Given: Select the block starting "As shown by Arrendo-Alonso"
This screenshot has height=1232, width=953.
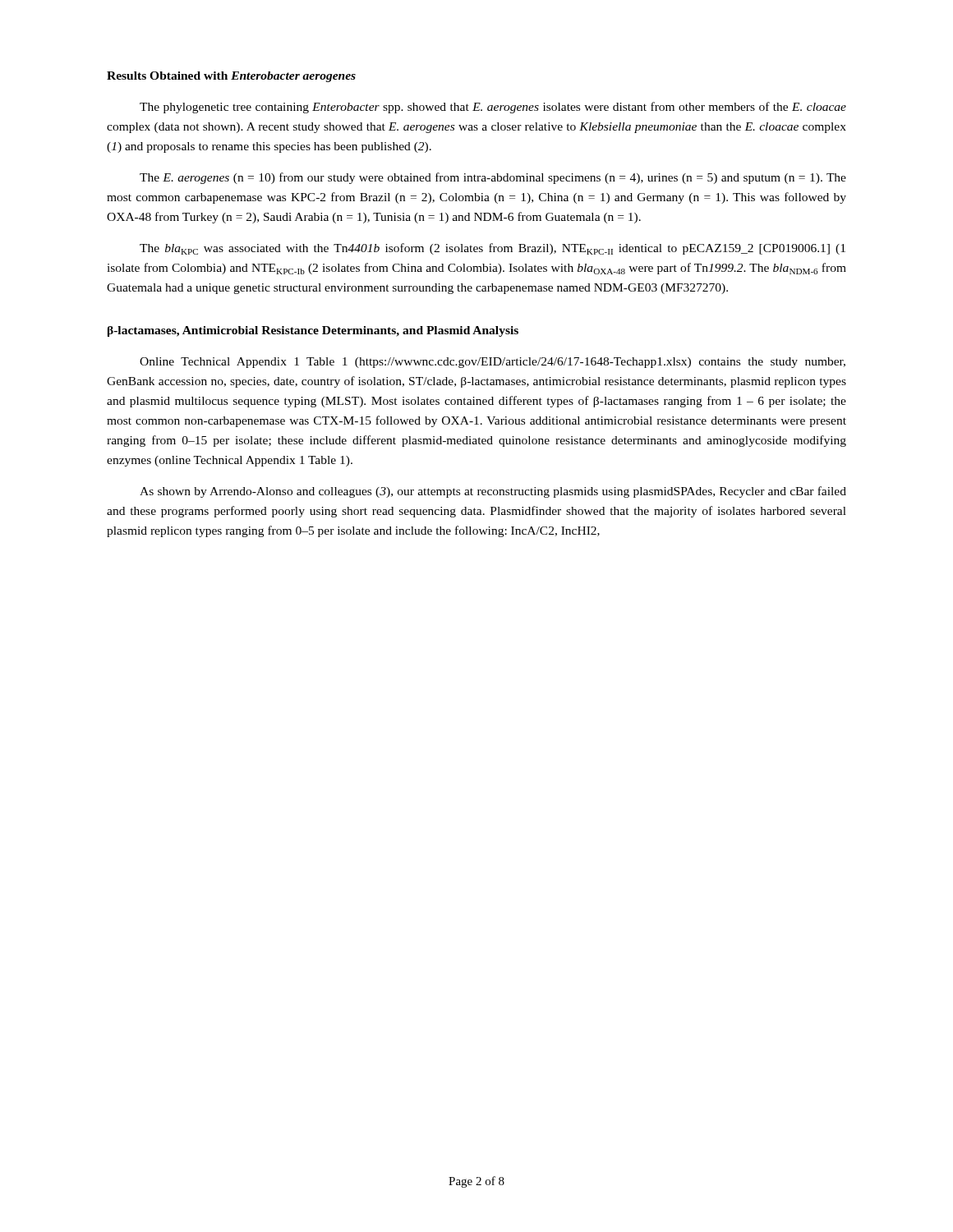Looking at the screenshot, I should 476,511.
